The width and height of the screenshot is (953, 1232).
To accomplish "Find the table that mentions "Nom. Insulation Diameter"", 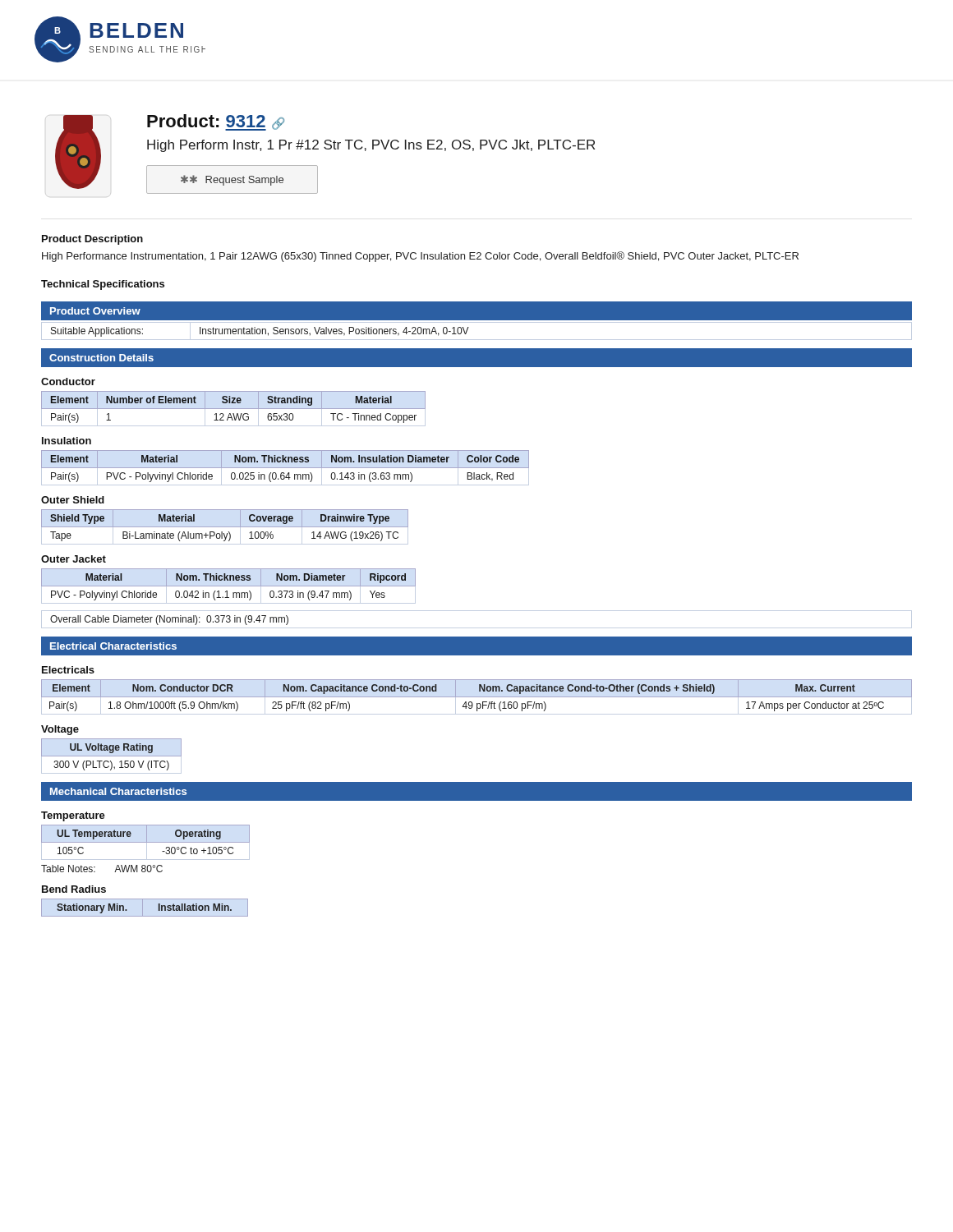I will pyautogui.click(x=476, y=467).
